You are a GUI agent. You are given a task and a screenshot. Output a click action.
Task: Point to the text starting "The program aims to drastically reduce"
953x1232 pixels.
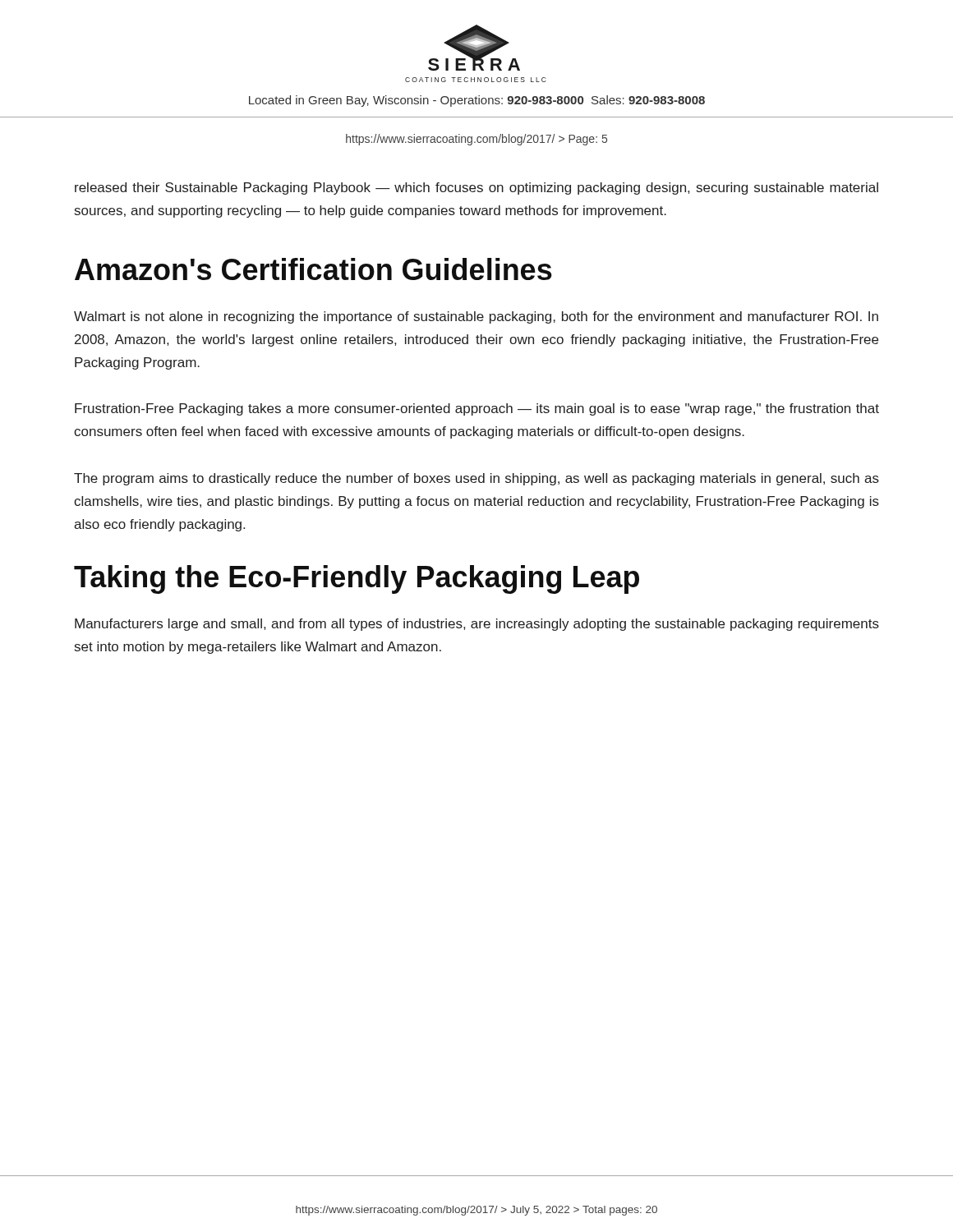tap(476, 501)
